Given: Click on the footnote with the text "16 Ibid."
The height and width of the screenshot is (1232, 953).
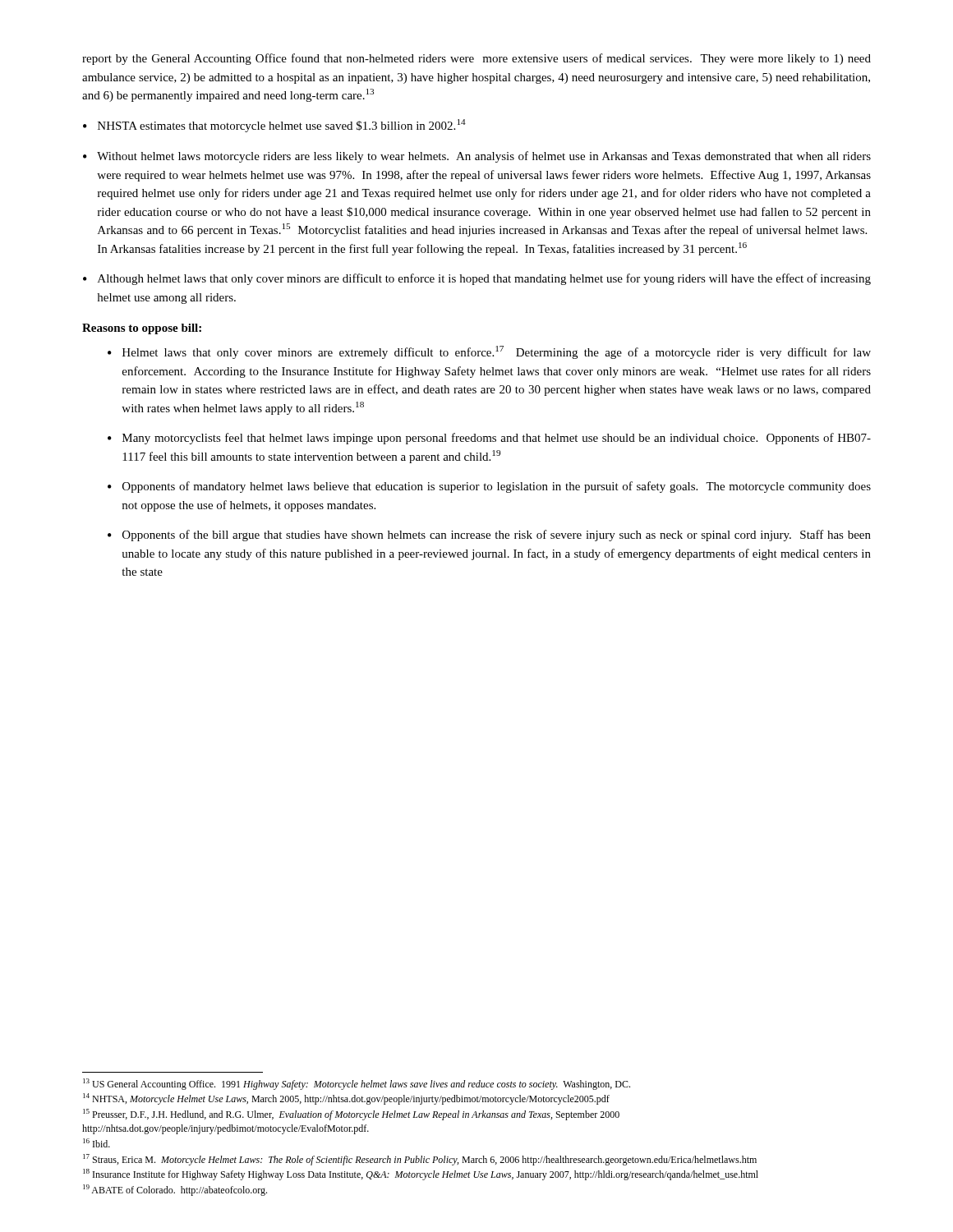Looking at the screenshot, I should pos(96,1144).
